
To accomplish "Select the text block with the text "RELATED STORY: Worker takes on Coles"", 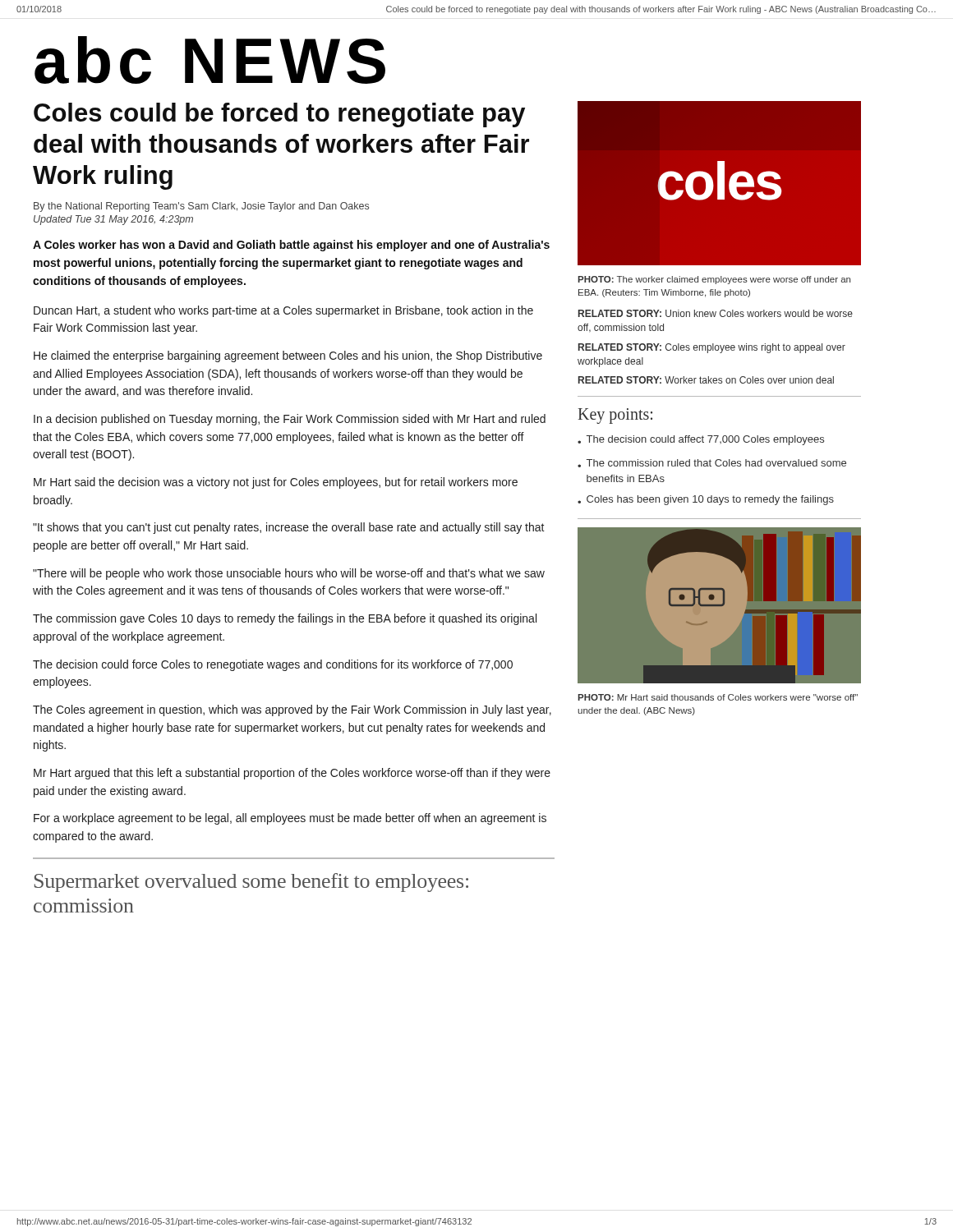I will pos(706,381).
